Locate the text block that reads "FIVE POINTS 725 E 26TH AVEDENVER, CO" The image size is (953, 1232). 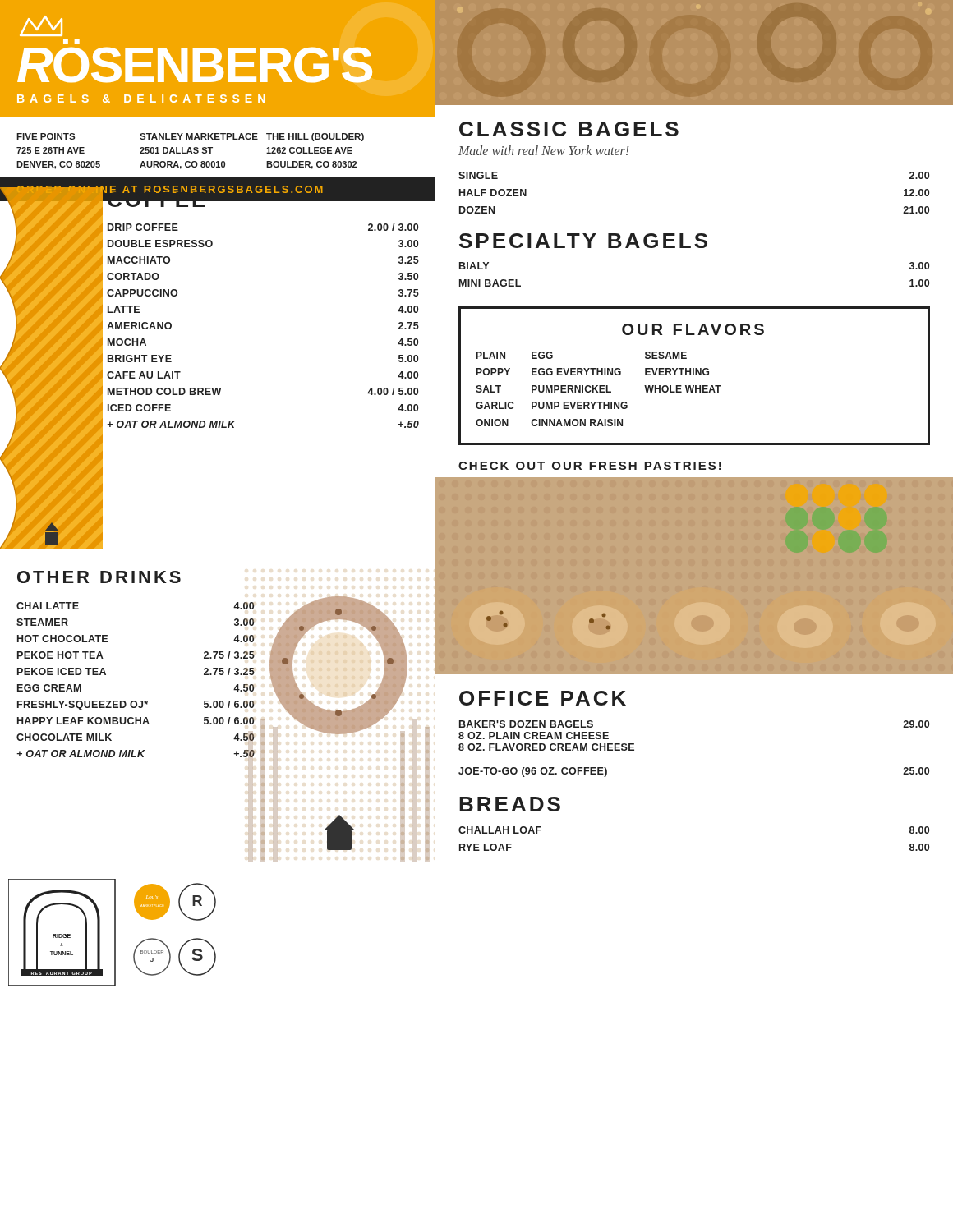click(199, 150)
